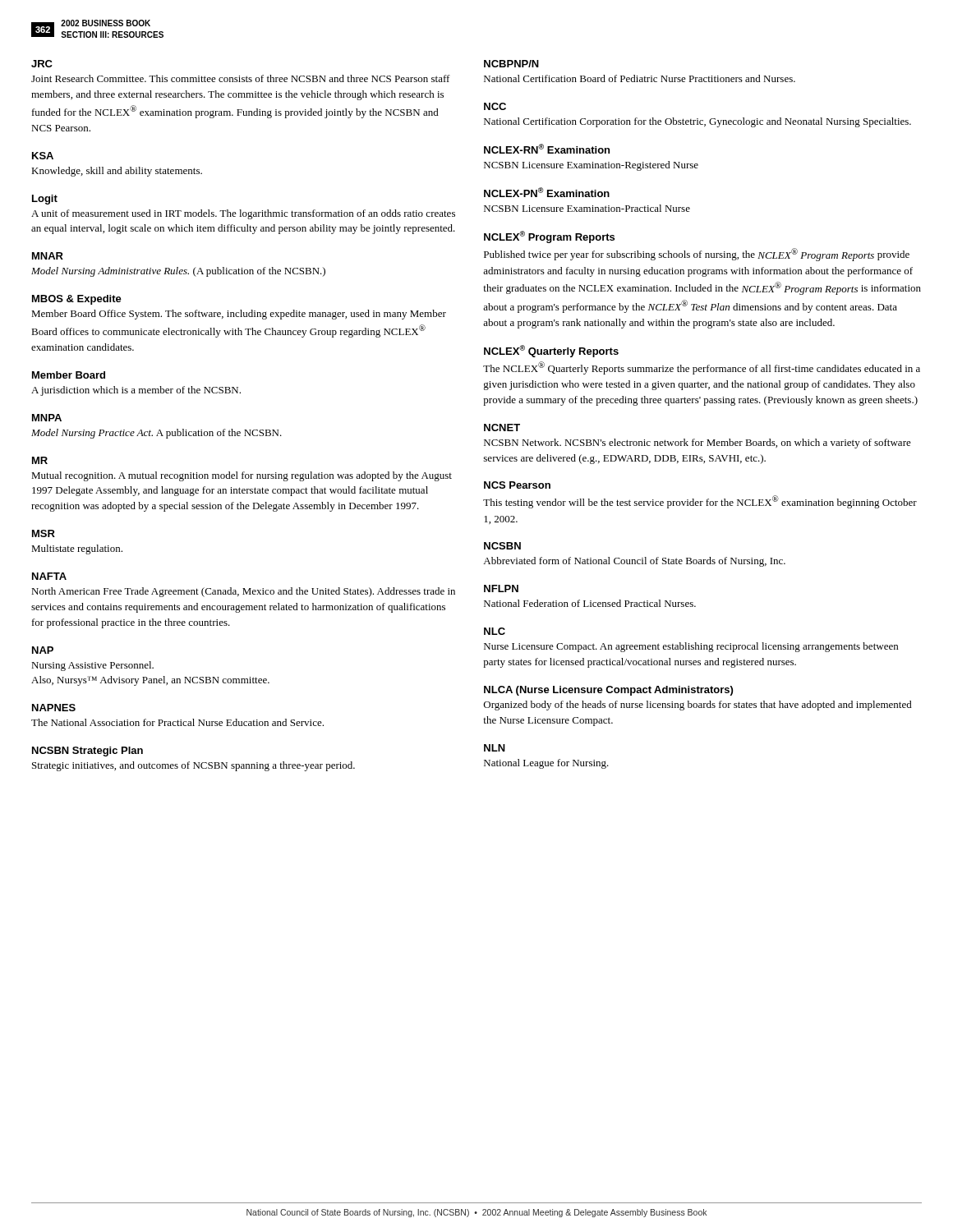Viewport: 953px width, 1232px height.
Task: Locate the section header that opens with "MR Mutual recognition. A mutual recognition model for"
Action: coord(245,484)
